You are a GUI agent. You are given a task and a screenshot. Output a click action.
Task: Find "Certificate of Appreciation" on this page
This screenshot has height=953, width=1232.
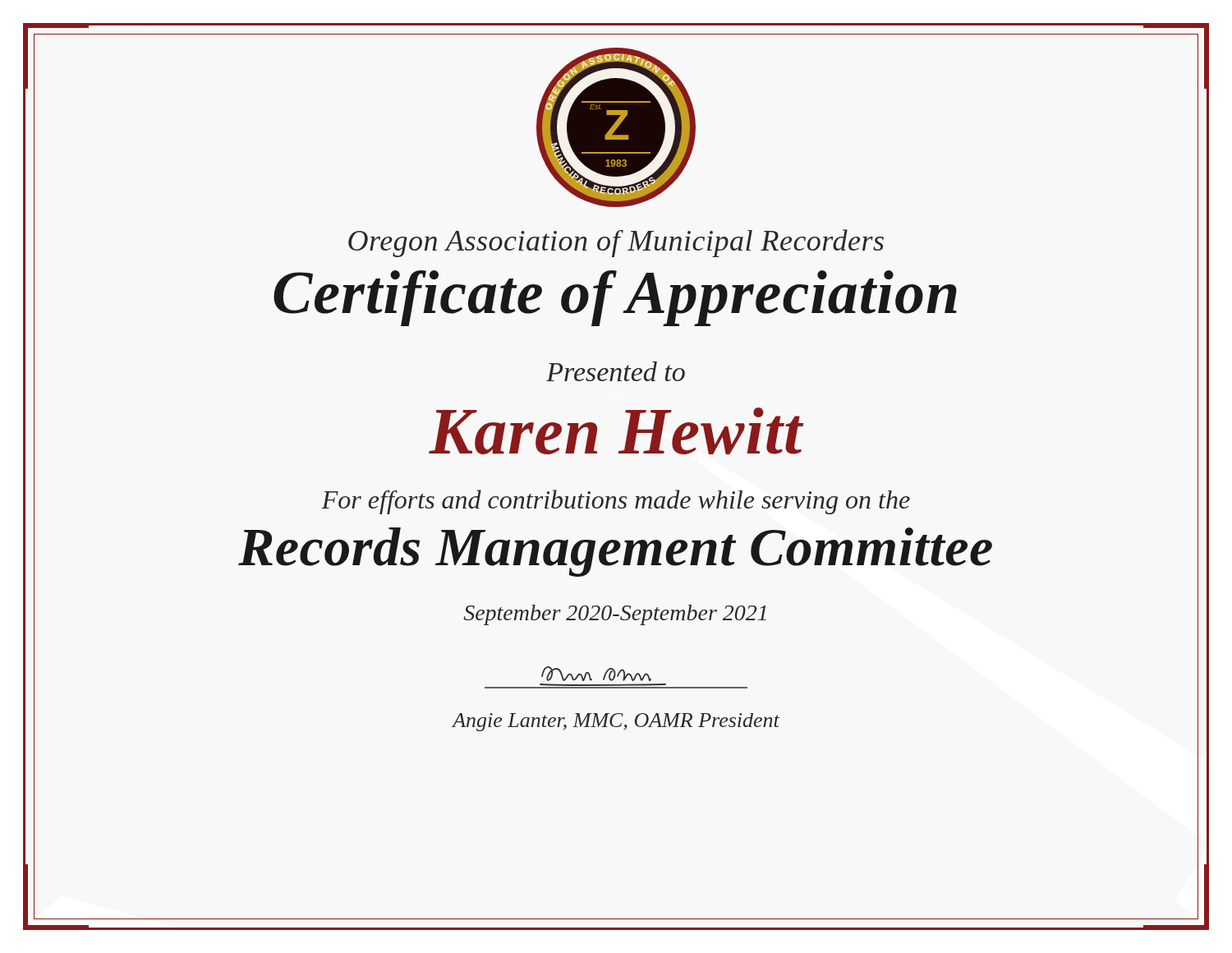click(616, 293)
